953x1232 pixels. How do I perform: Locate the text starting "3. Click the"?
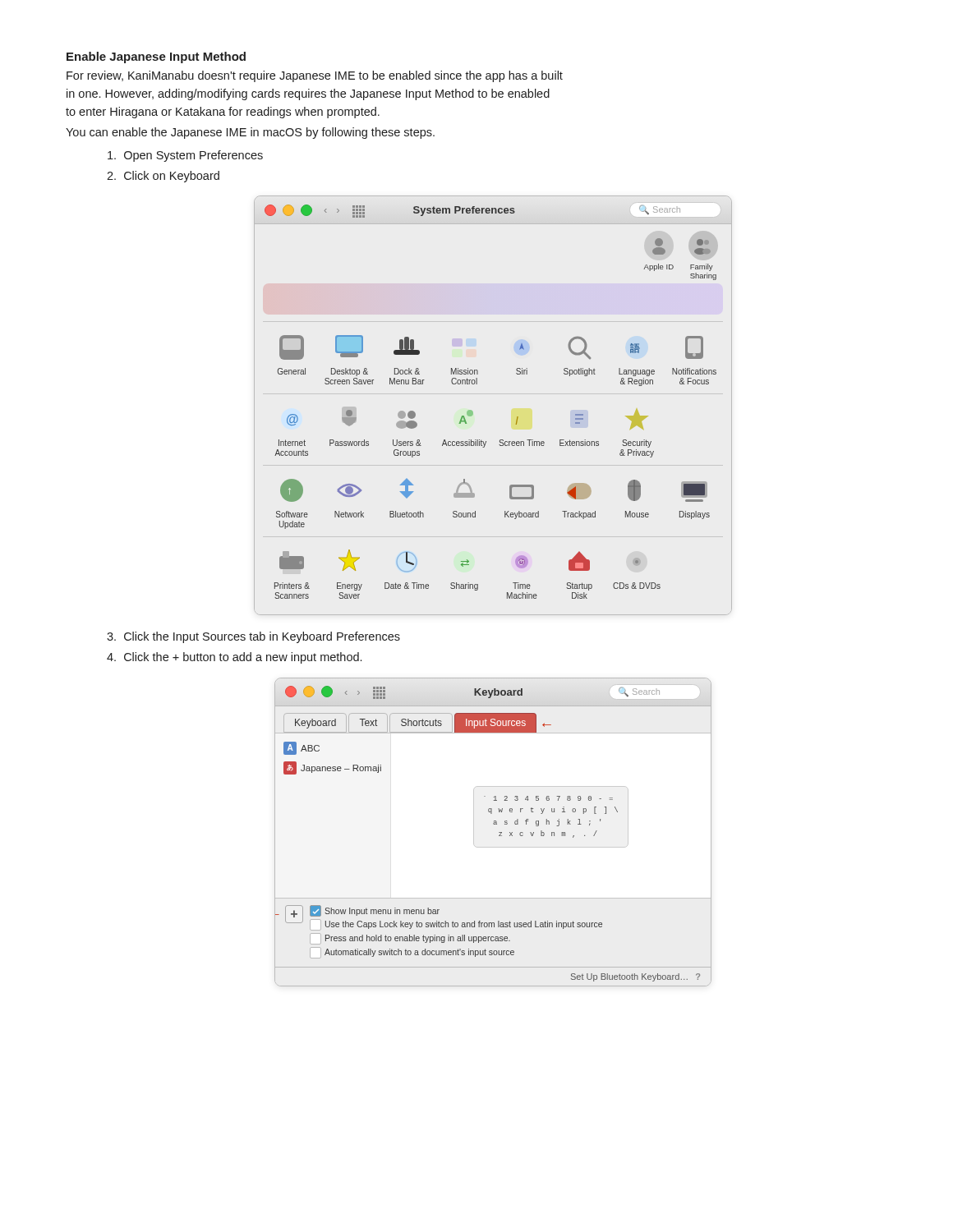[253, 637]
